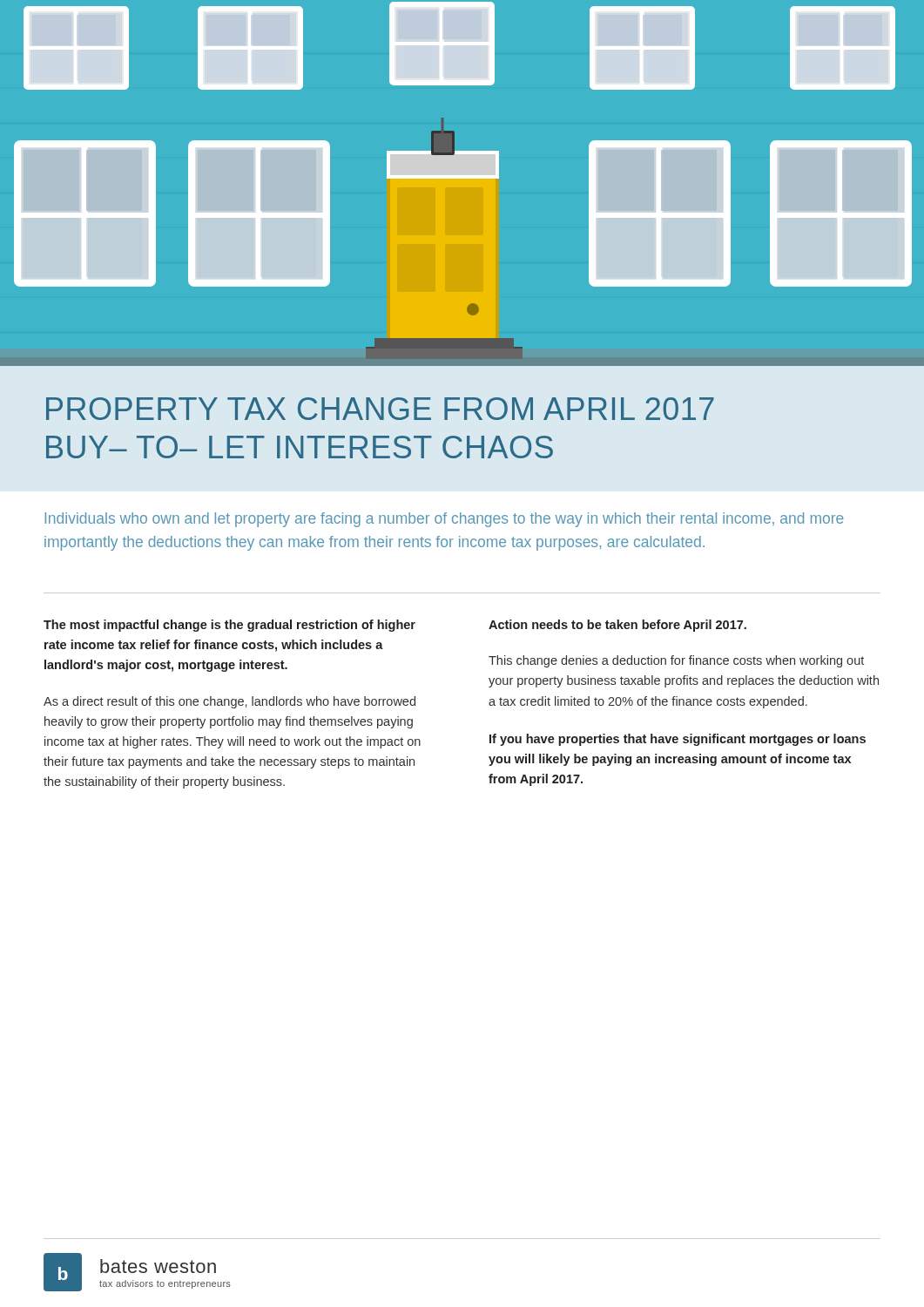Image resolution: width=924 pixels, height=1307 pixels.
Task: Point to the passage starting "Individuals who own and"
Action: click(444, 530)
